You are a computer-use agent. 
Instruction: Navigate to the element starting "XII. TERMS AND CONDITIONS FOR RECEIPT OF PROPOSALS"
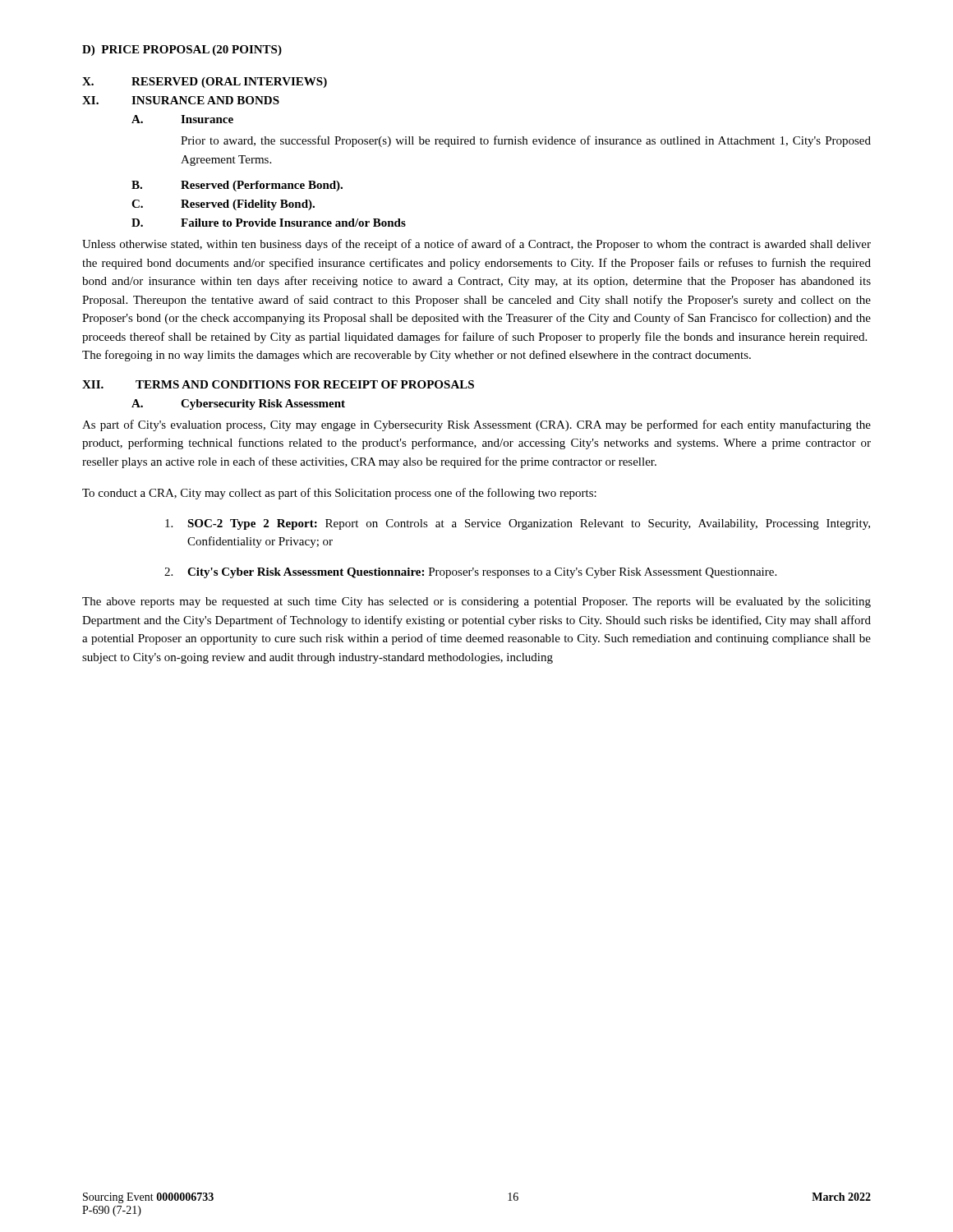[x=476, y=384]
